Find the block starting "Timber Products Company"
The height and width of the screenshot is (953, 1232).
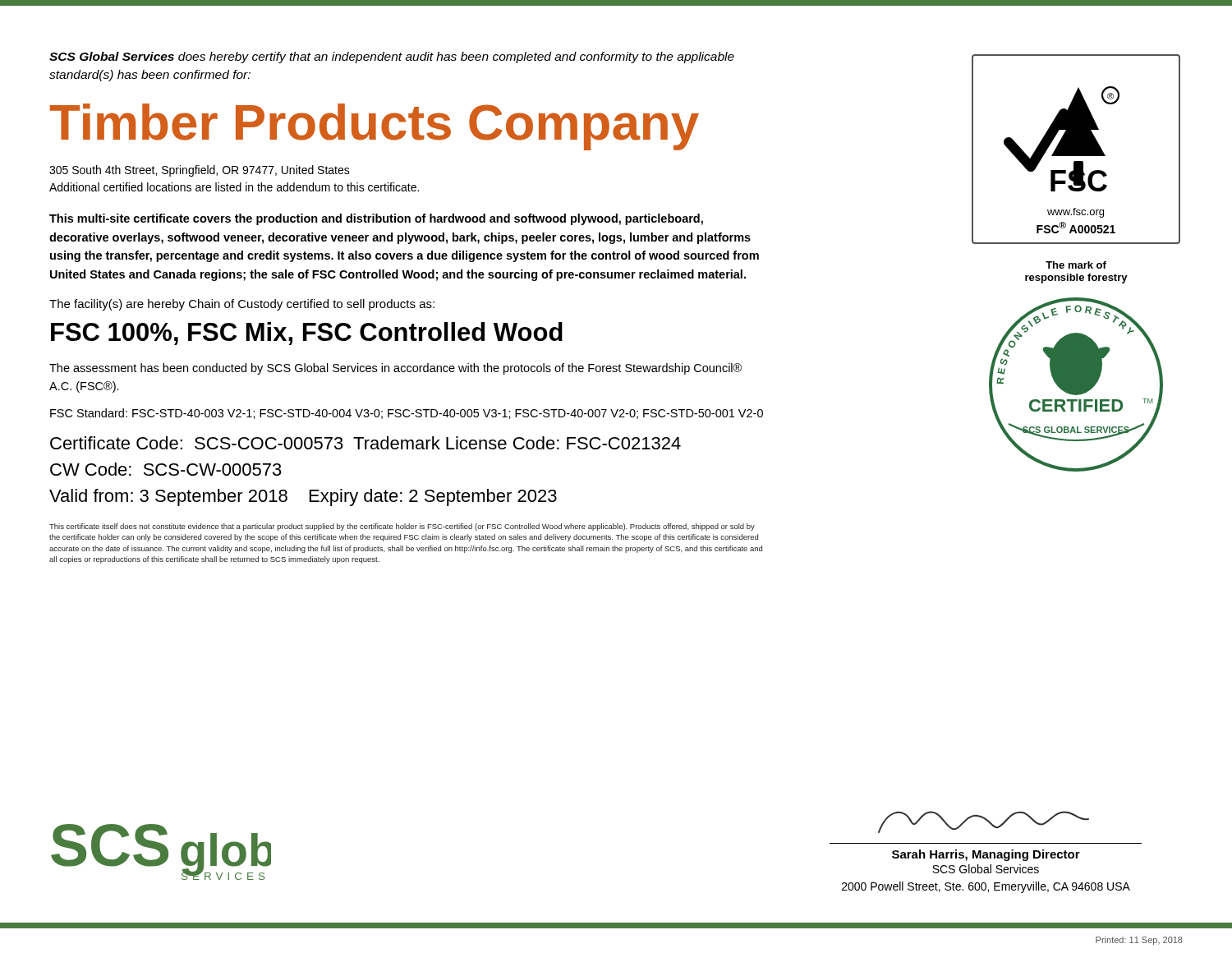(374, 122)
